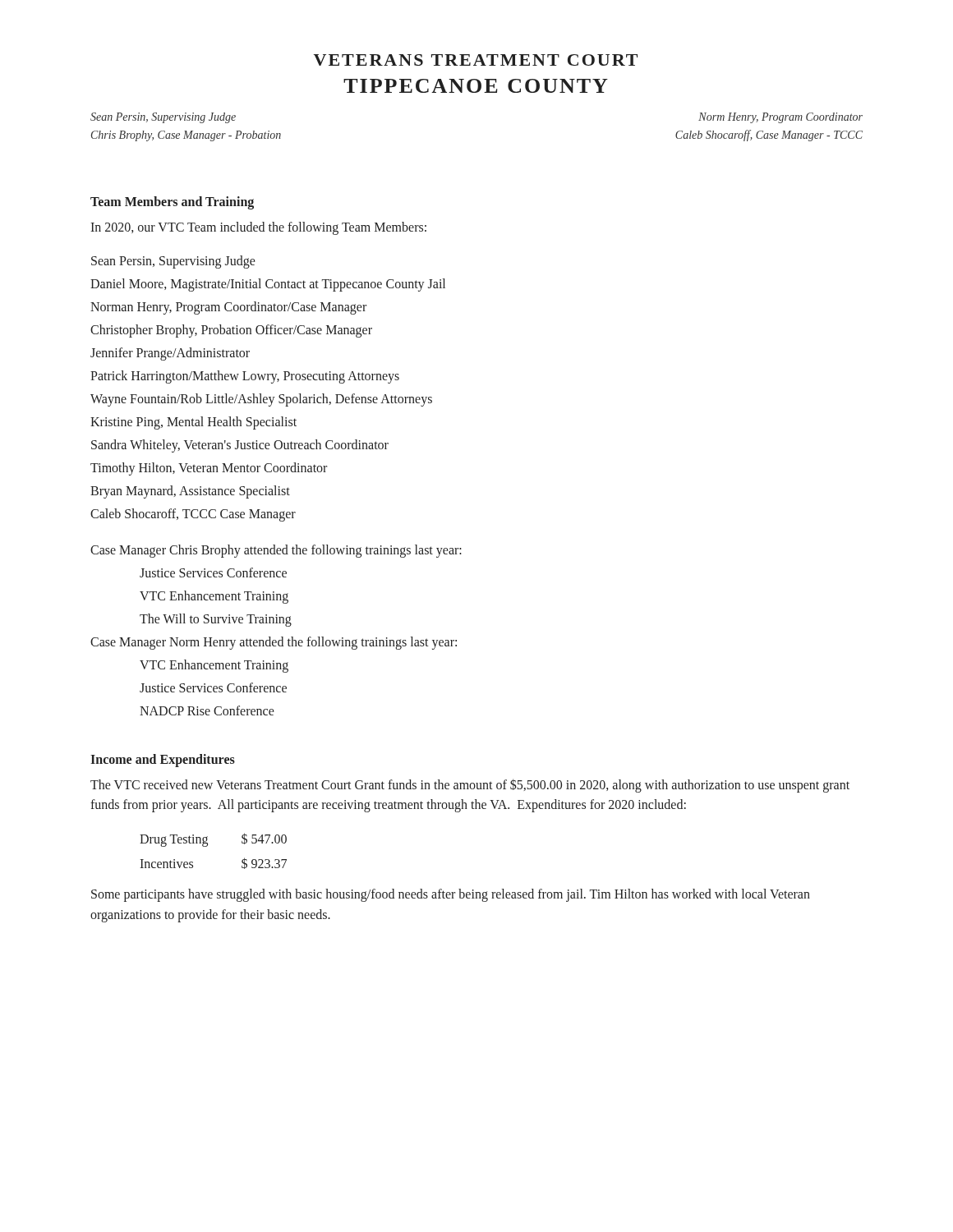Point to the block starting "Team Members and Training"
The image size is (953, 1232).
pyautogui.click(x=172, y=201)
